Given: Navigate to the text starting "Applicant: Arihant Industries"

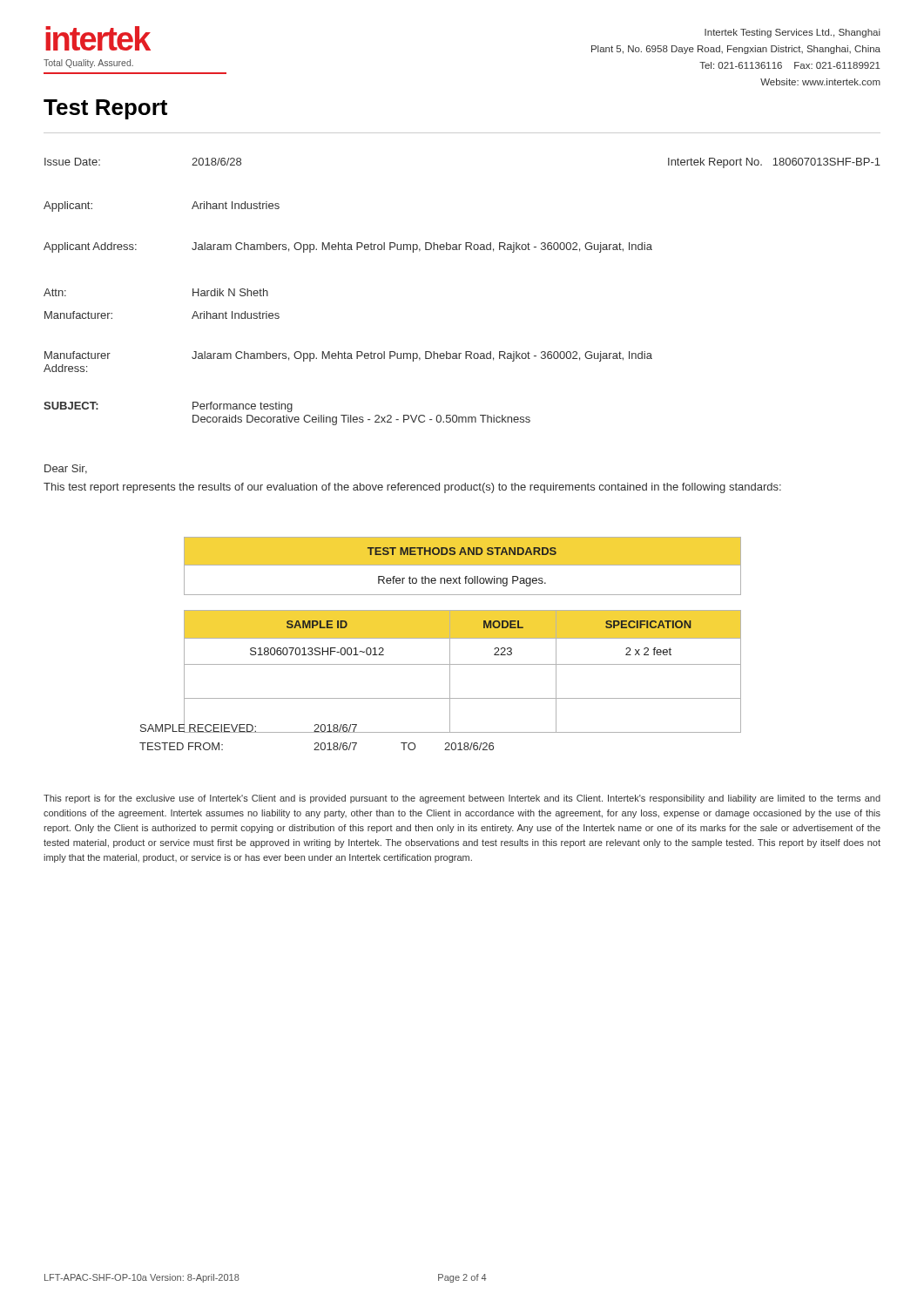Looking at the screenshot, I should (x=67, y=206).
